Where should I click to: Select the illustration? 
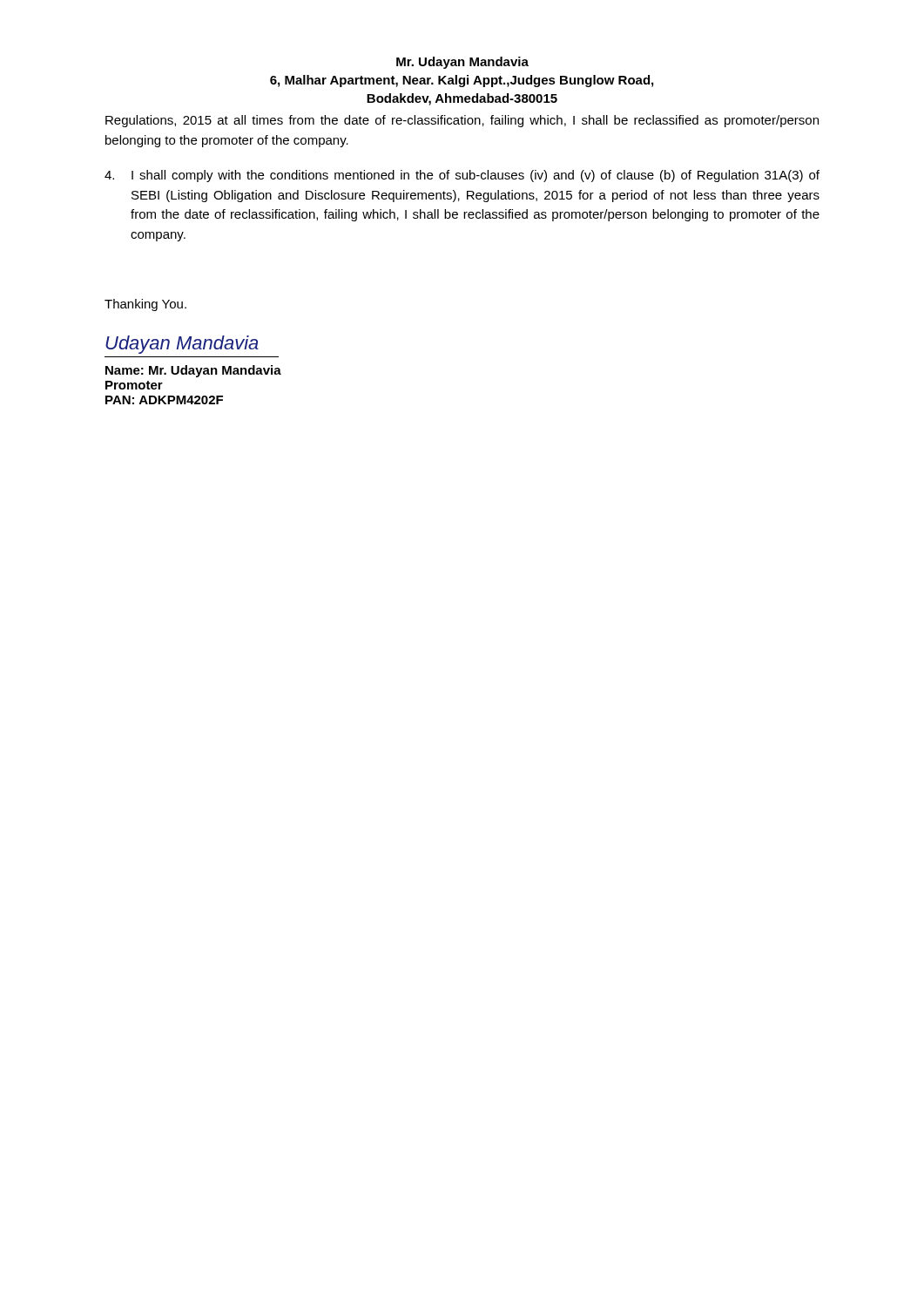[x=462, y=346]
